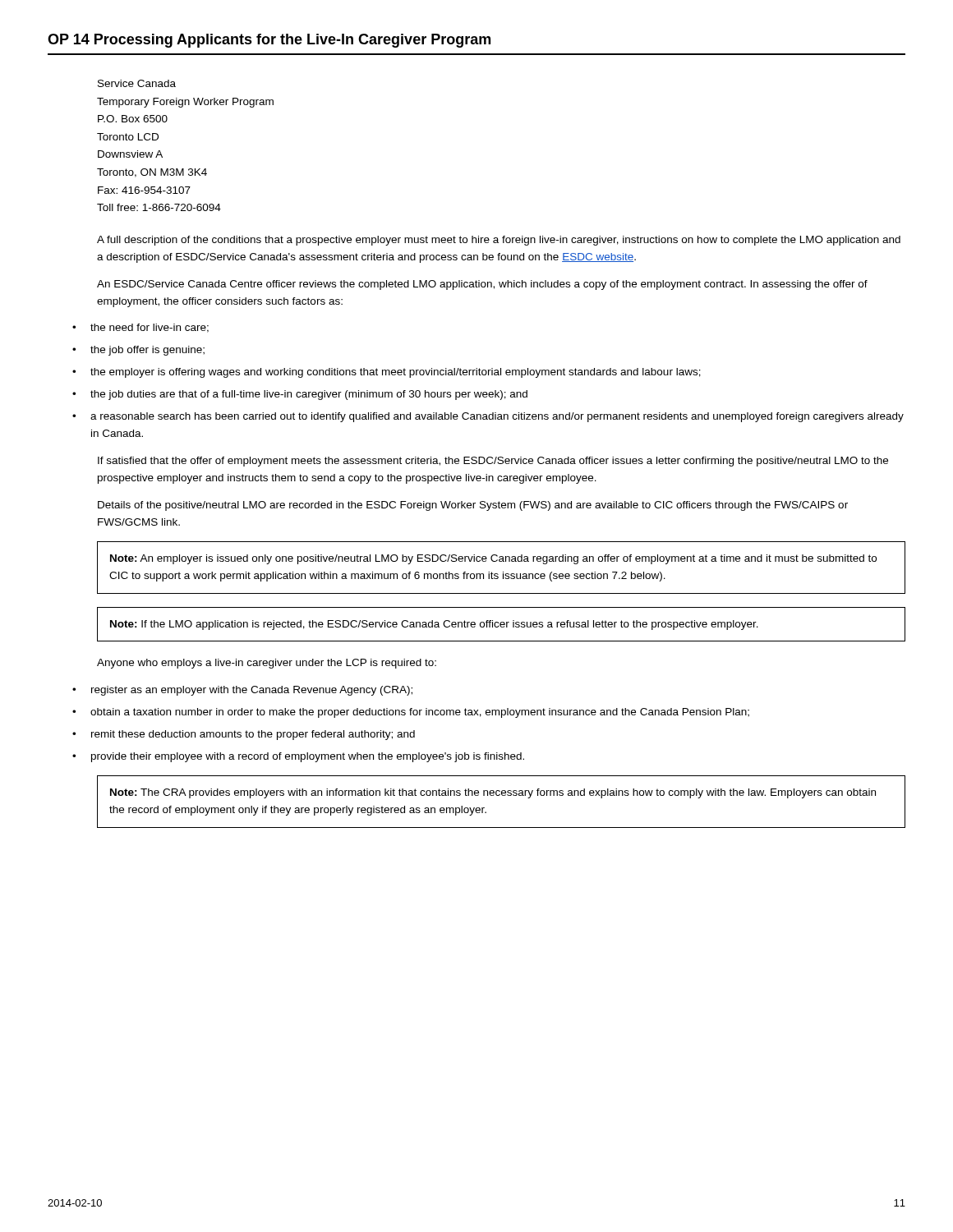Select the element starting "a reasonable search"
Image resolution: width=953 pixels, height=1232 pixels.
pyautogui.click(x=497, y=425)
